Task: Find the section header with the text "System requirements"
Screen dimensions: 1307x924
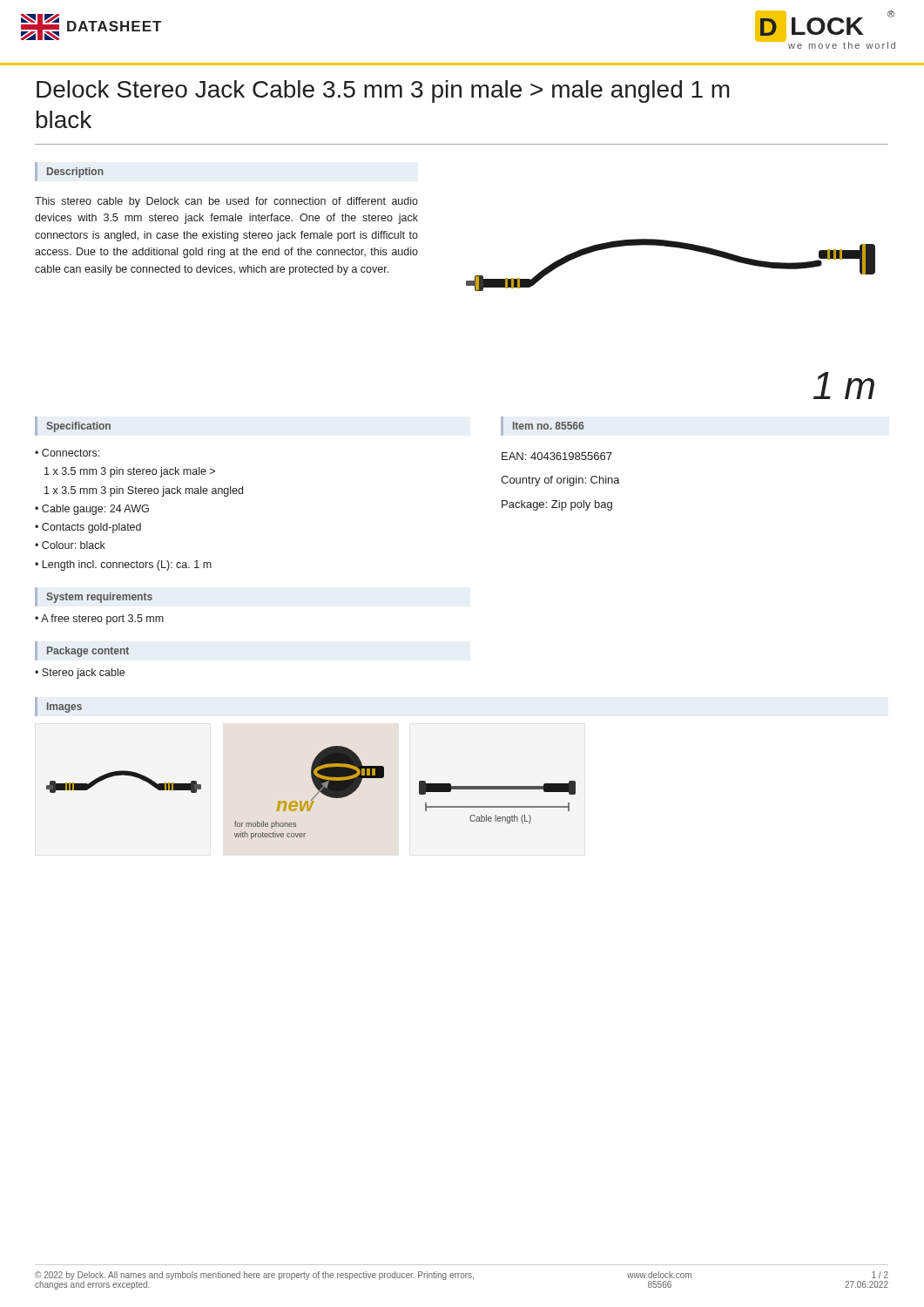Action: coord(94,597)
